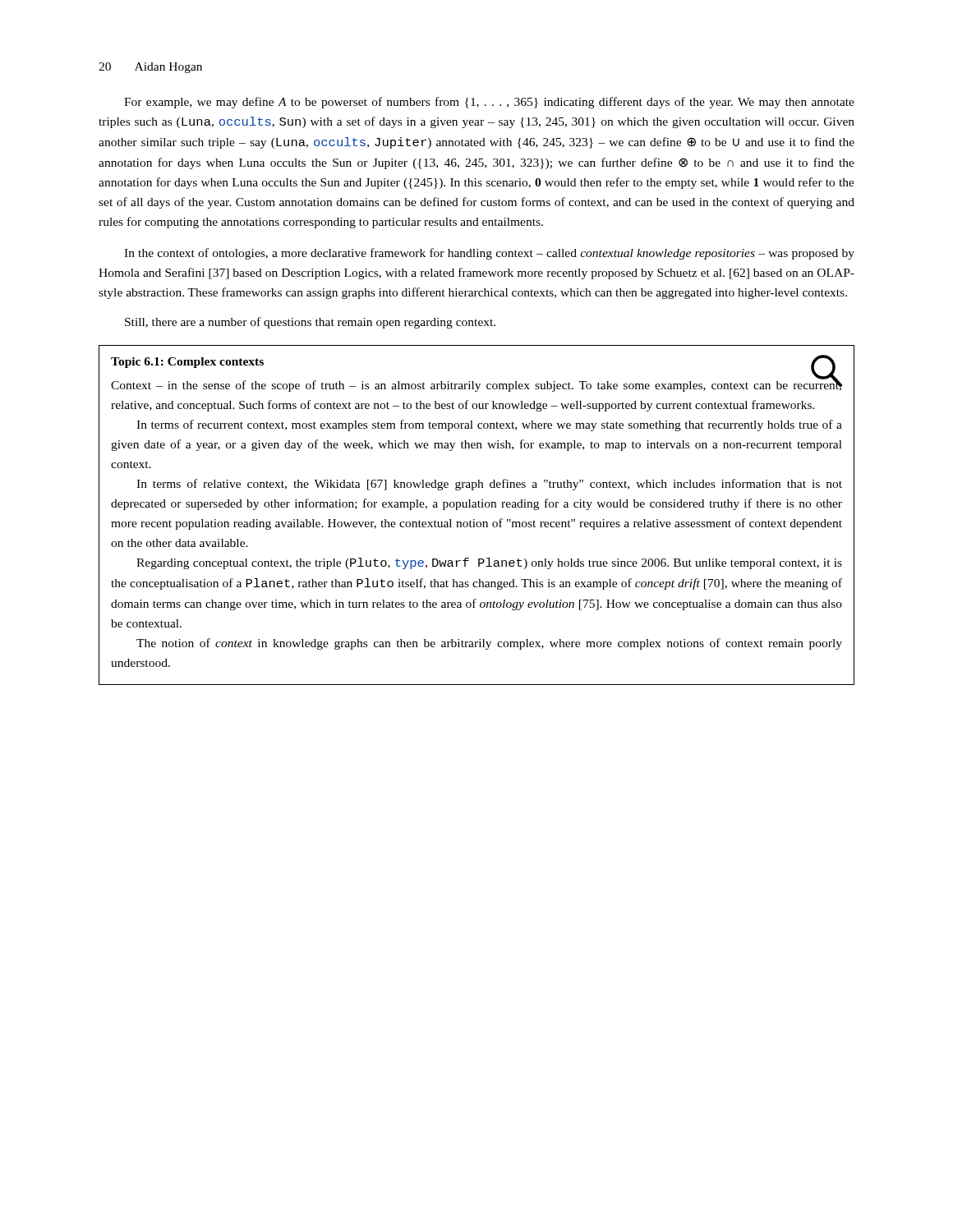This screenshot has width=953, height=1232.
Task: Select the text starting "Topic 6.1: Complex contexts"
Action: [187, 361]
